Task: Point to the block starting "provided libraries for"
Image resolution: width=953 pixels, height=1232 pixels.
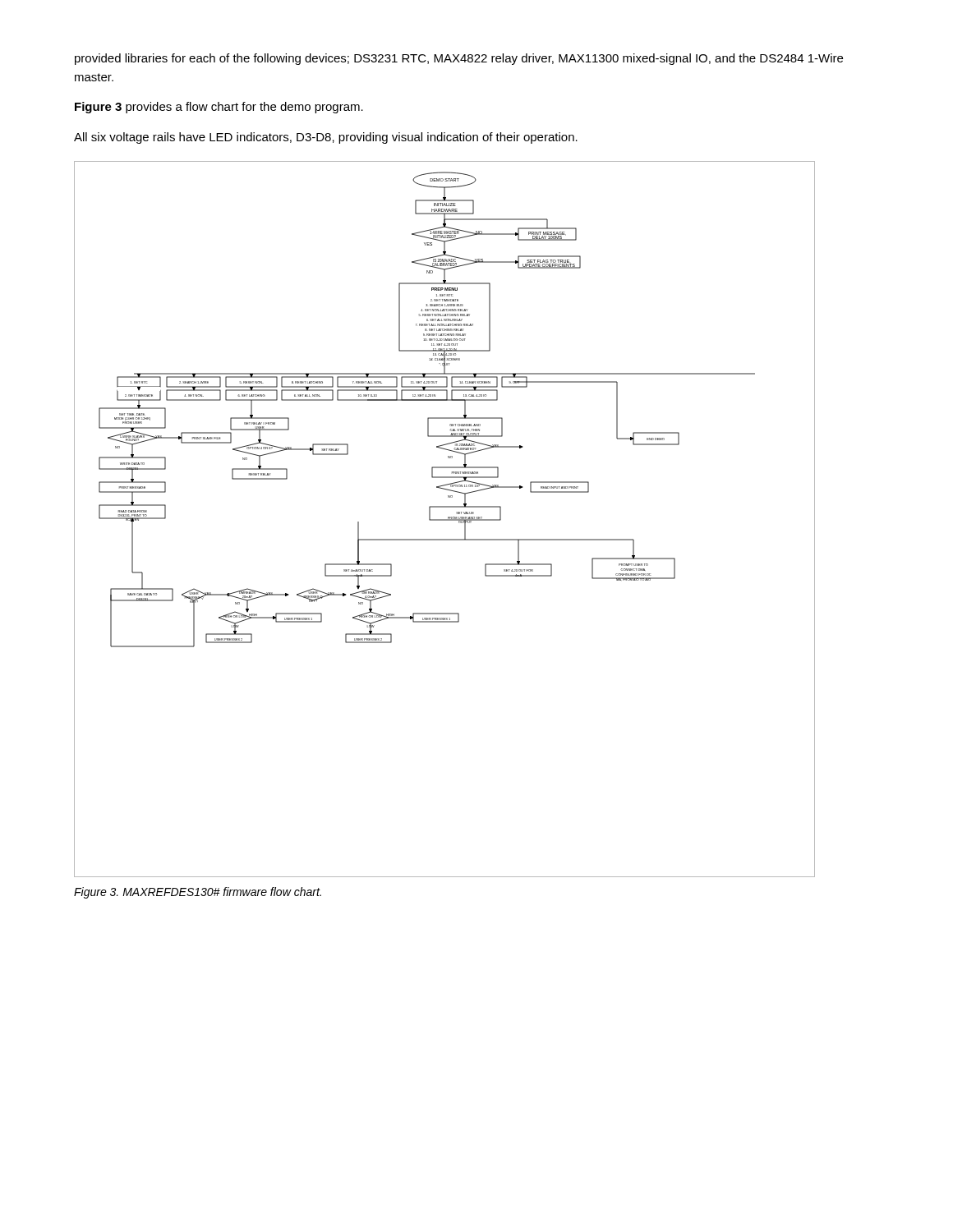Action: (459, 67)
